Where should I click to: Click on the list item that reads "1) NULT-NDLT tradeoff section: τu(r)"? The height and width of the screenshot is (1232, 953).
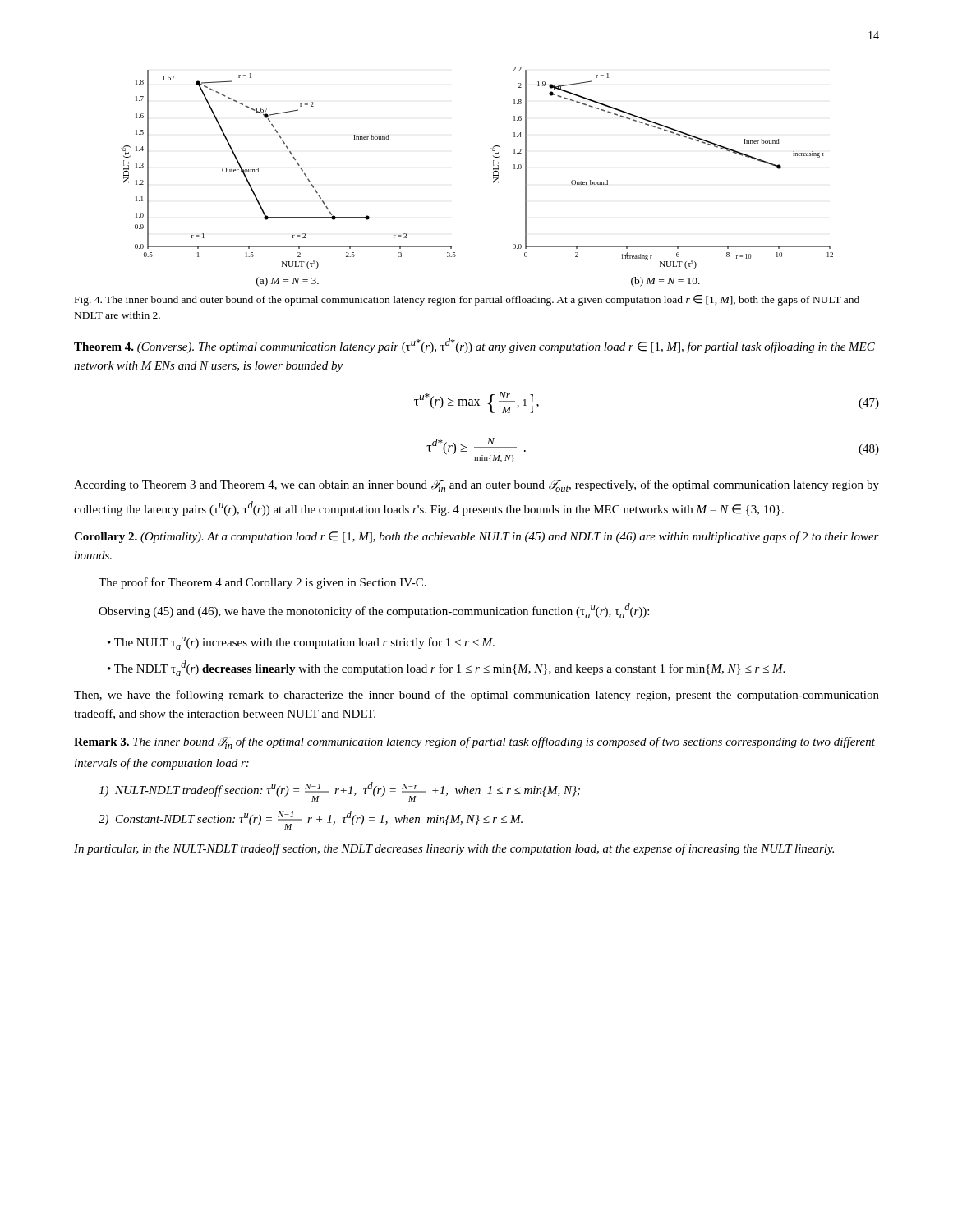(340, 792)
